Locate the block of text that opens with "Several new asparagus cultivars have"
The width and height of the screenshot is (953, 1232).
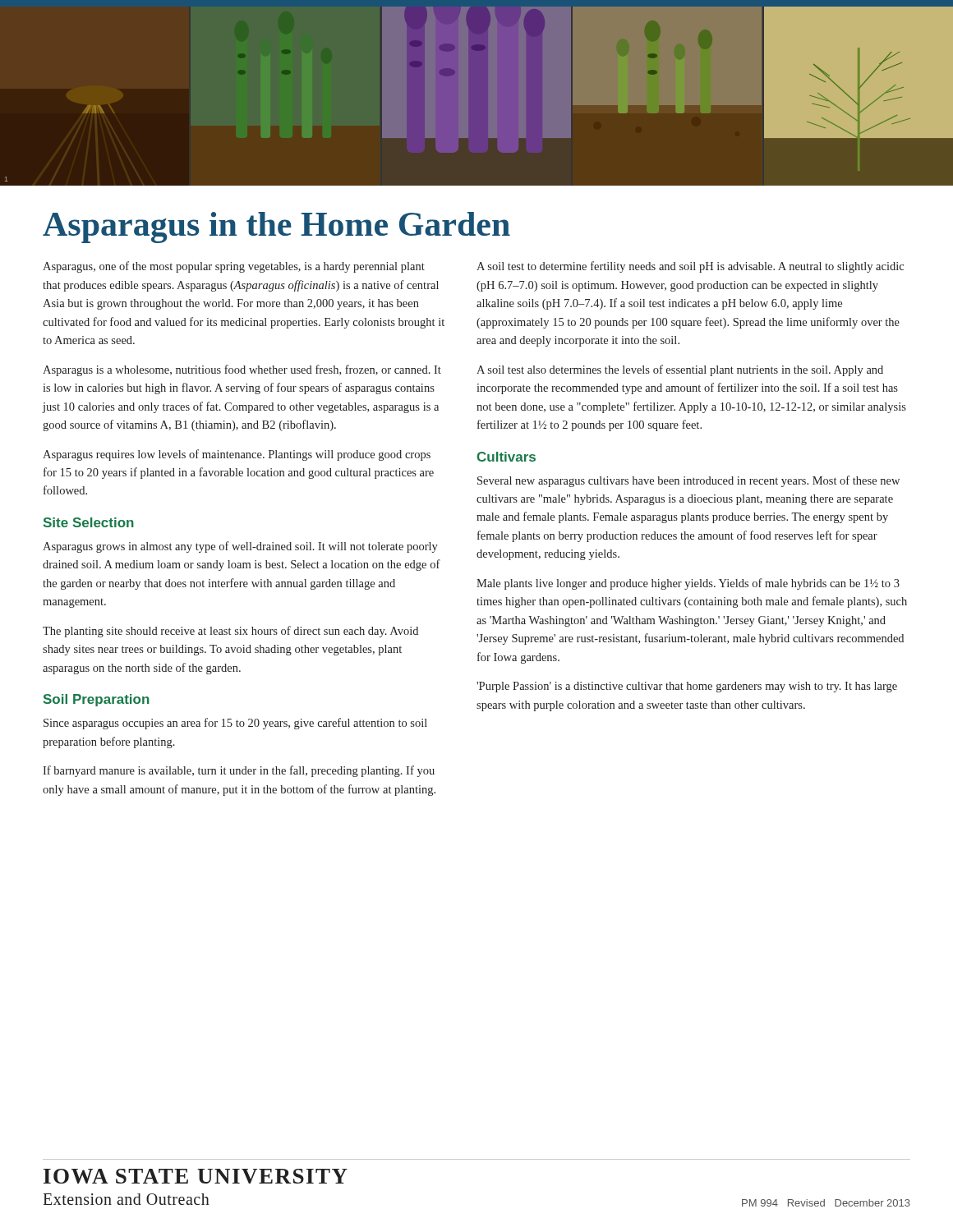tap(688, 517)
